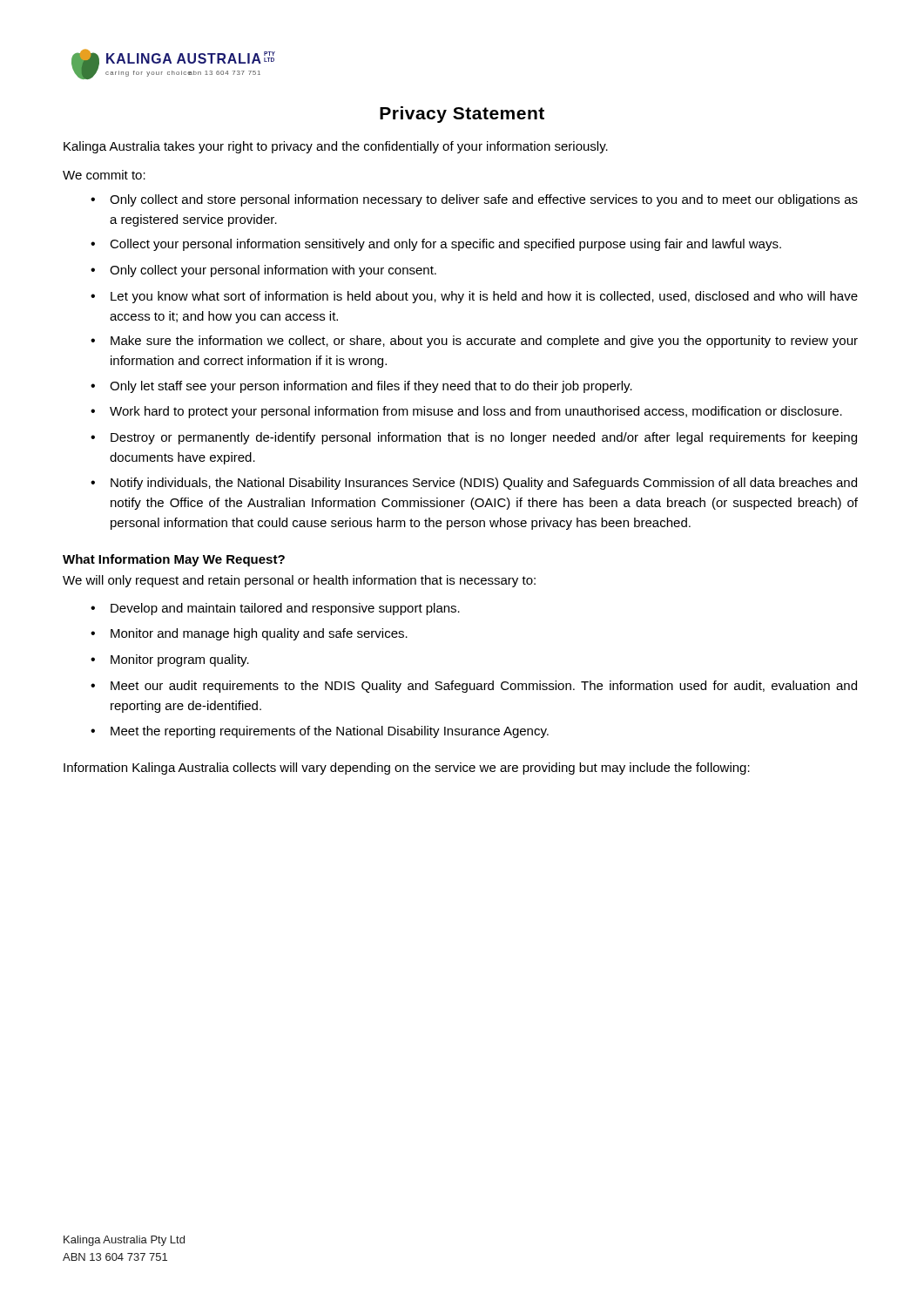Locate the list item that reads "• Only collect and store personal information necessary"
The width and height of the screenshot is (924, 1307).
pyautogui.click(x=476, y=209)
